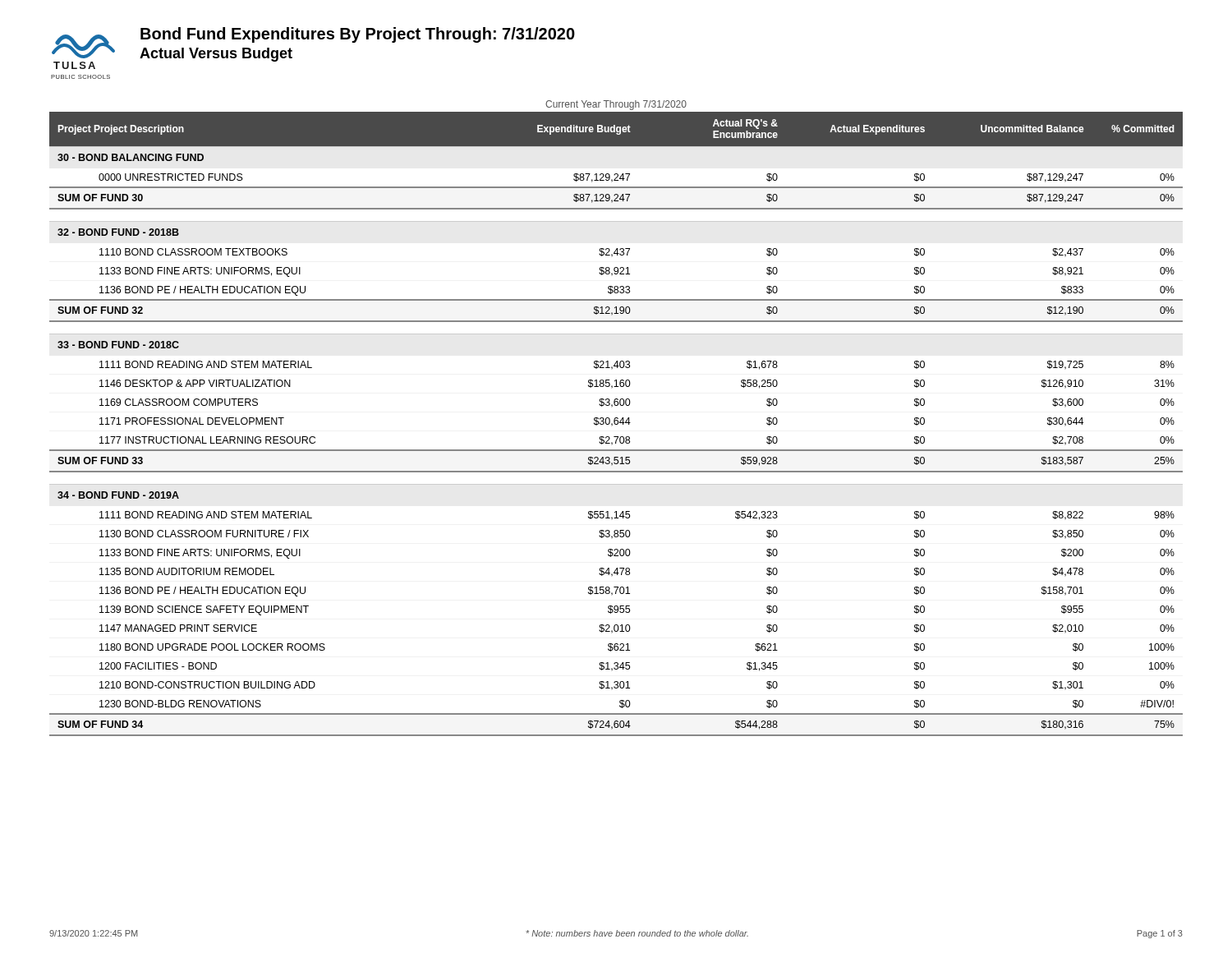This screenshot has height=953, width=1232.
Task: Click on the logo
Action: click(x=86, y=58)
